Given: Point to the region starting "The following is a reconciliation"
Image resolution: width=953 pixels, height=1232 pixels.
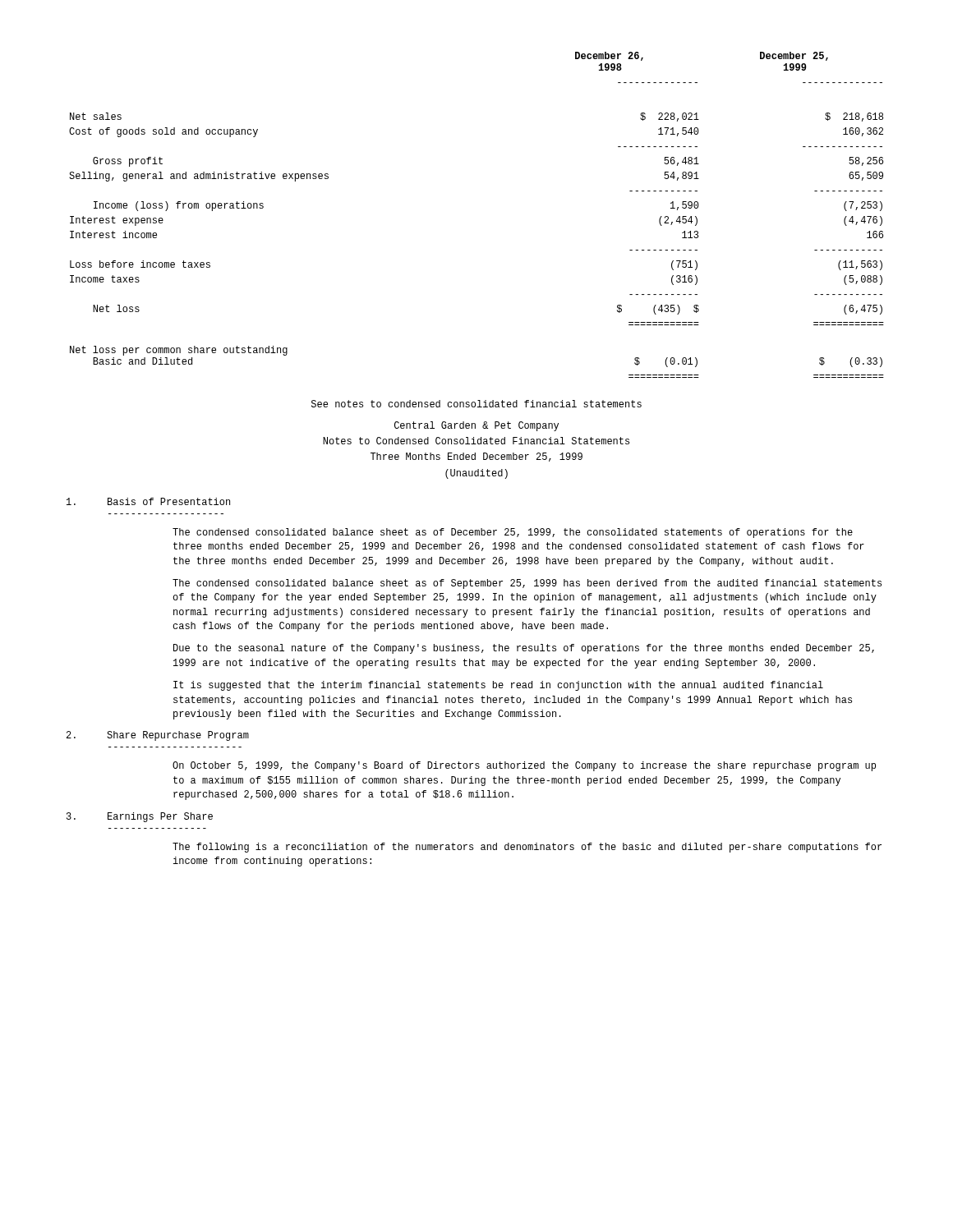Looking at the screenshot, I should (527, 854).
